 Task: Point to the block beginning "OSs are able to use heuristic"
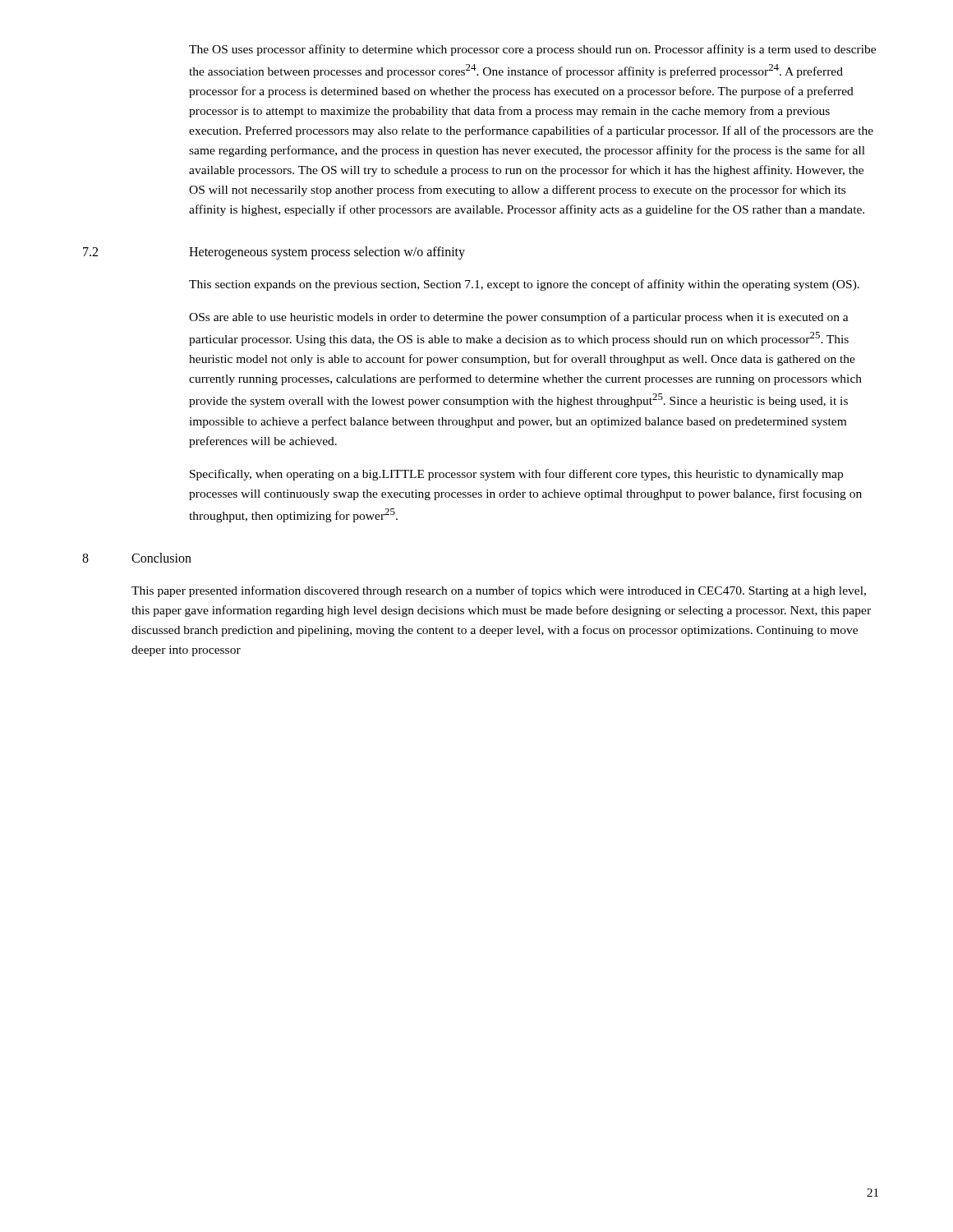(525, 378)
